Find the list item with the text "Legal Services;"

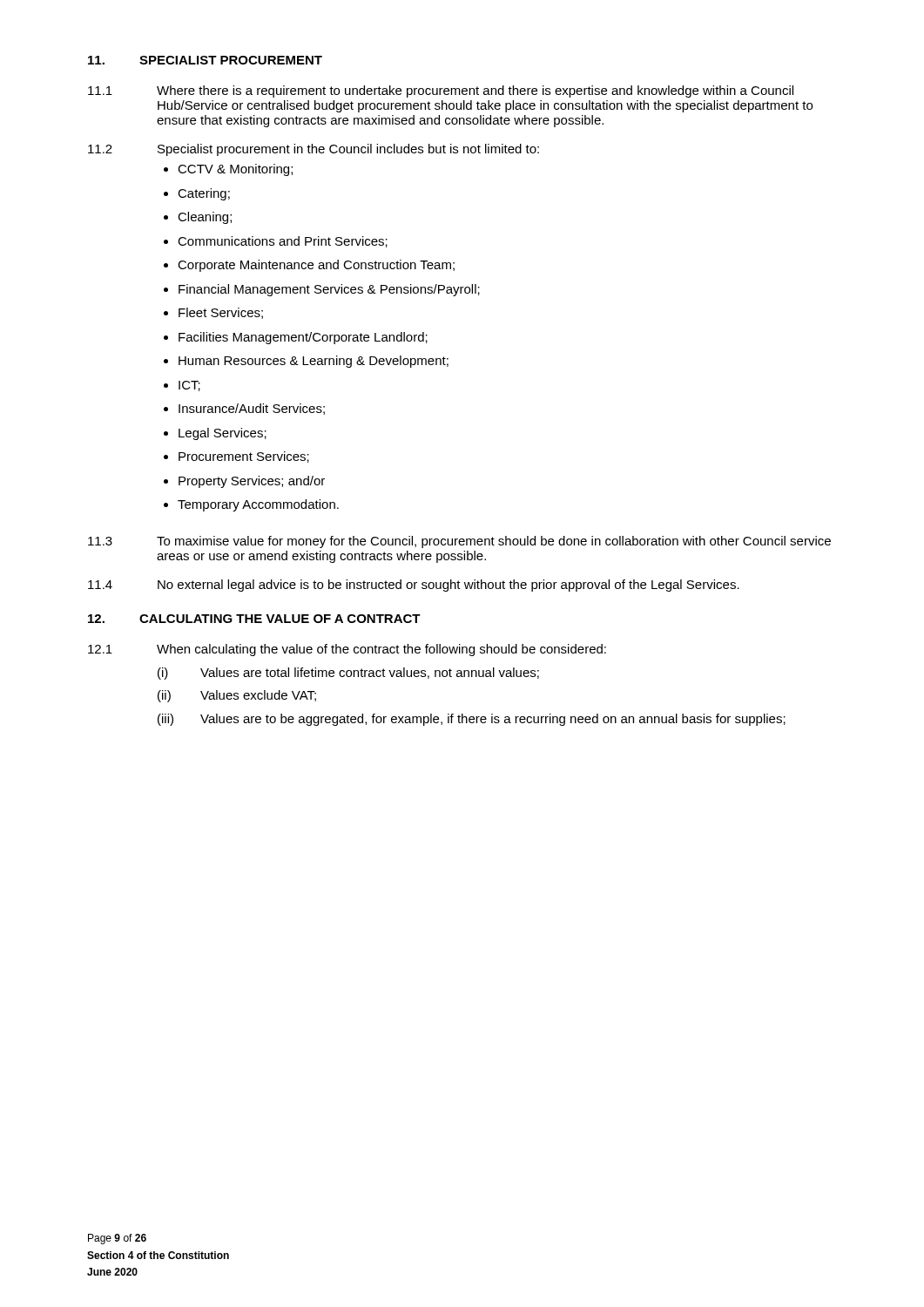[x=222, y=432]
